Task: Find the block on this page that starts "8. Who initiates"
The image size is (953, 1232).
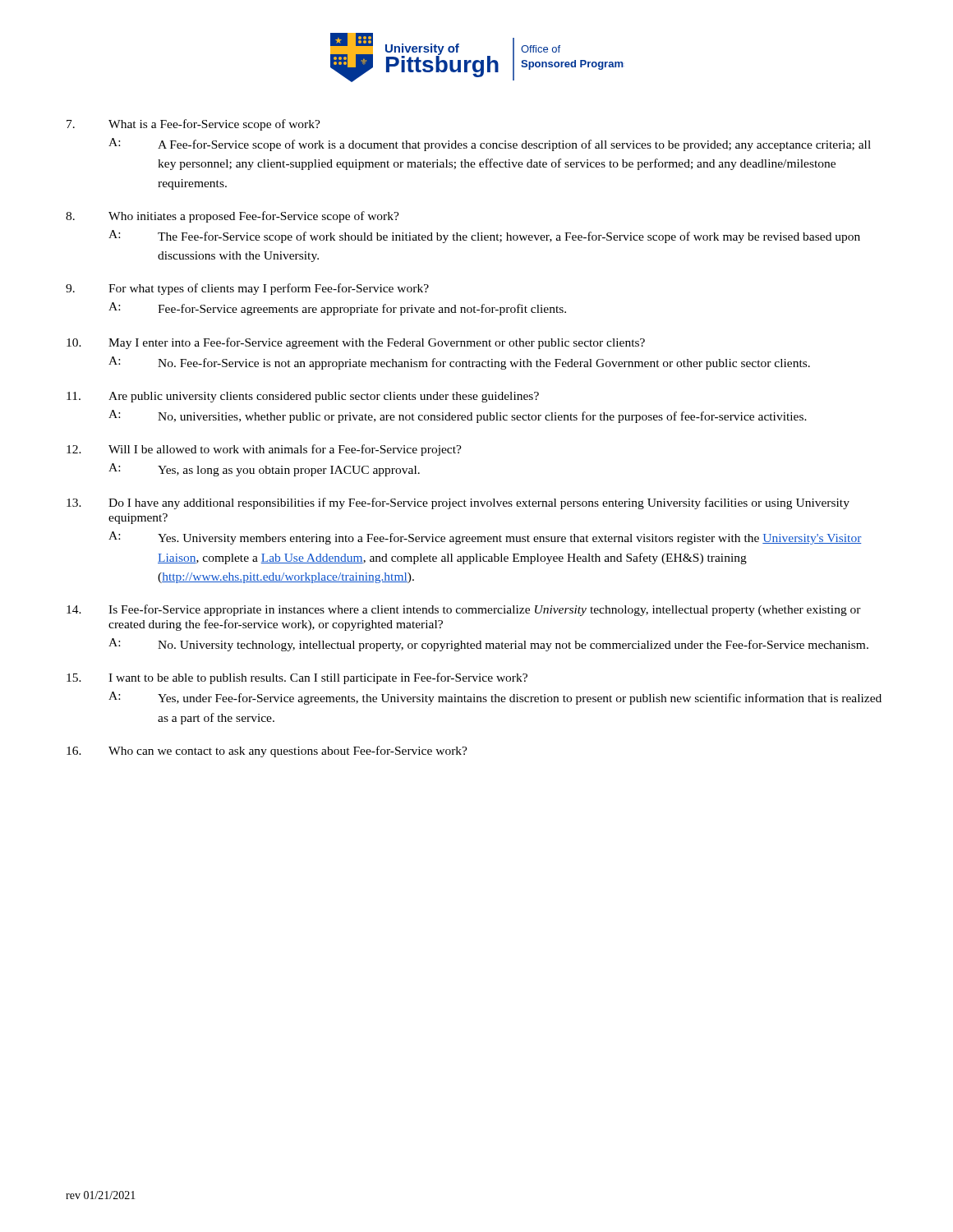Action: click(x=476, y=237)
